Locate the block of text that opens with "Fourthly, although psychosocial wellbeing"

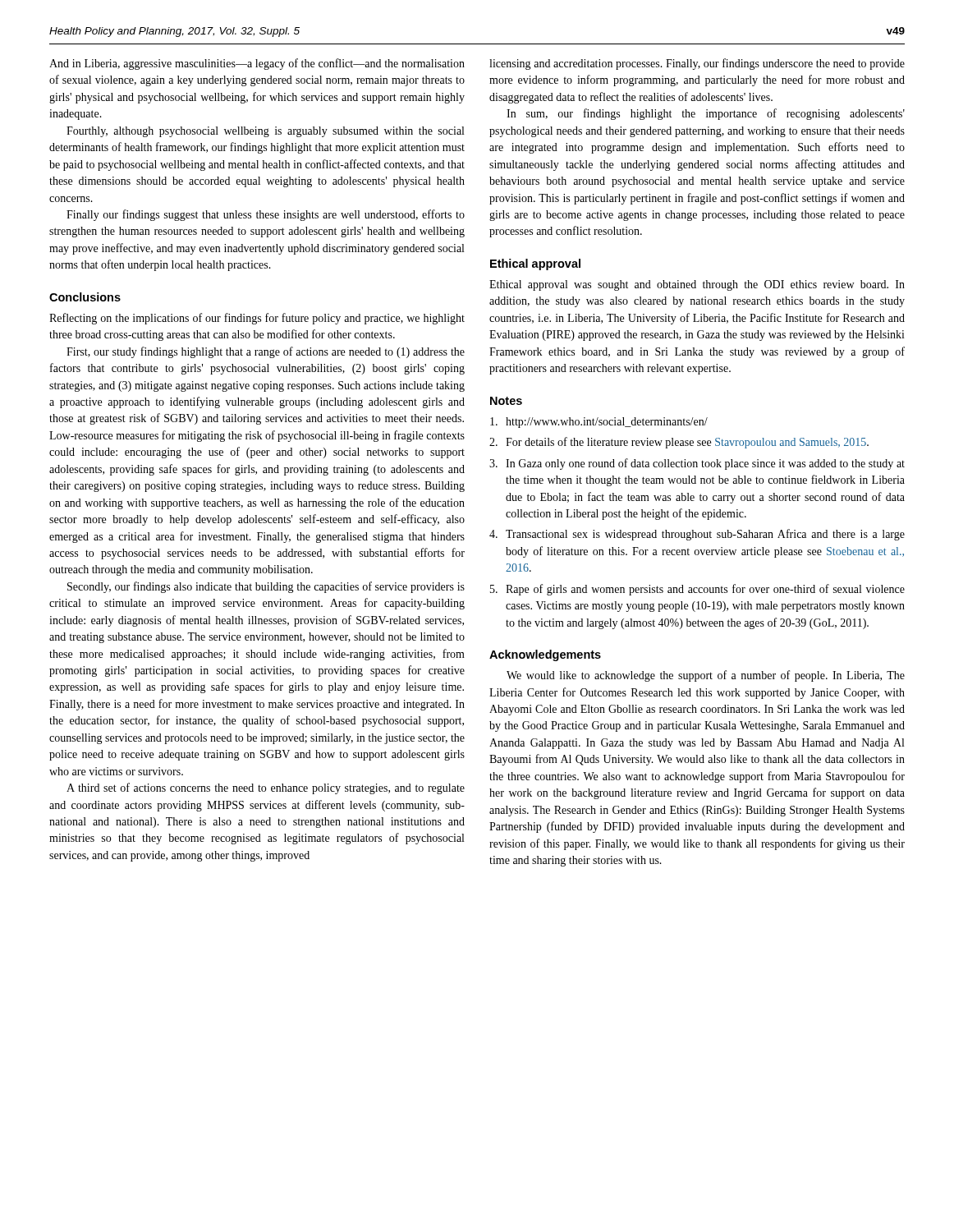(257, 165)
